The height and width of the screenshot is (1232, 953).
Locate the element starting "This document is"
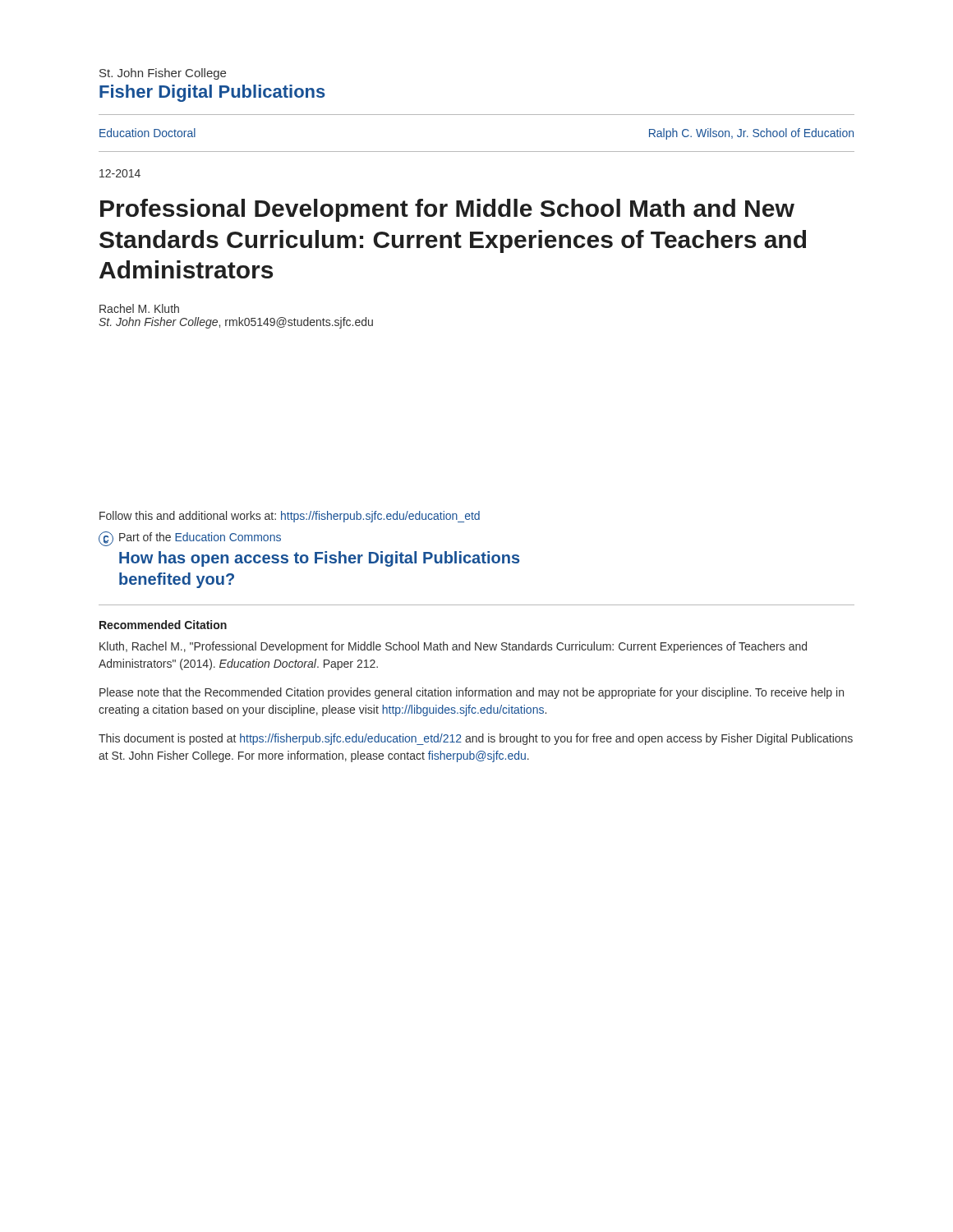(476, 747)
